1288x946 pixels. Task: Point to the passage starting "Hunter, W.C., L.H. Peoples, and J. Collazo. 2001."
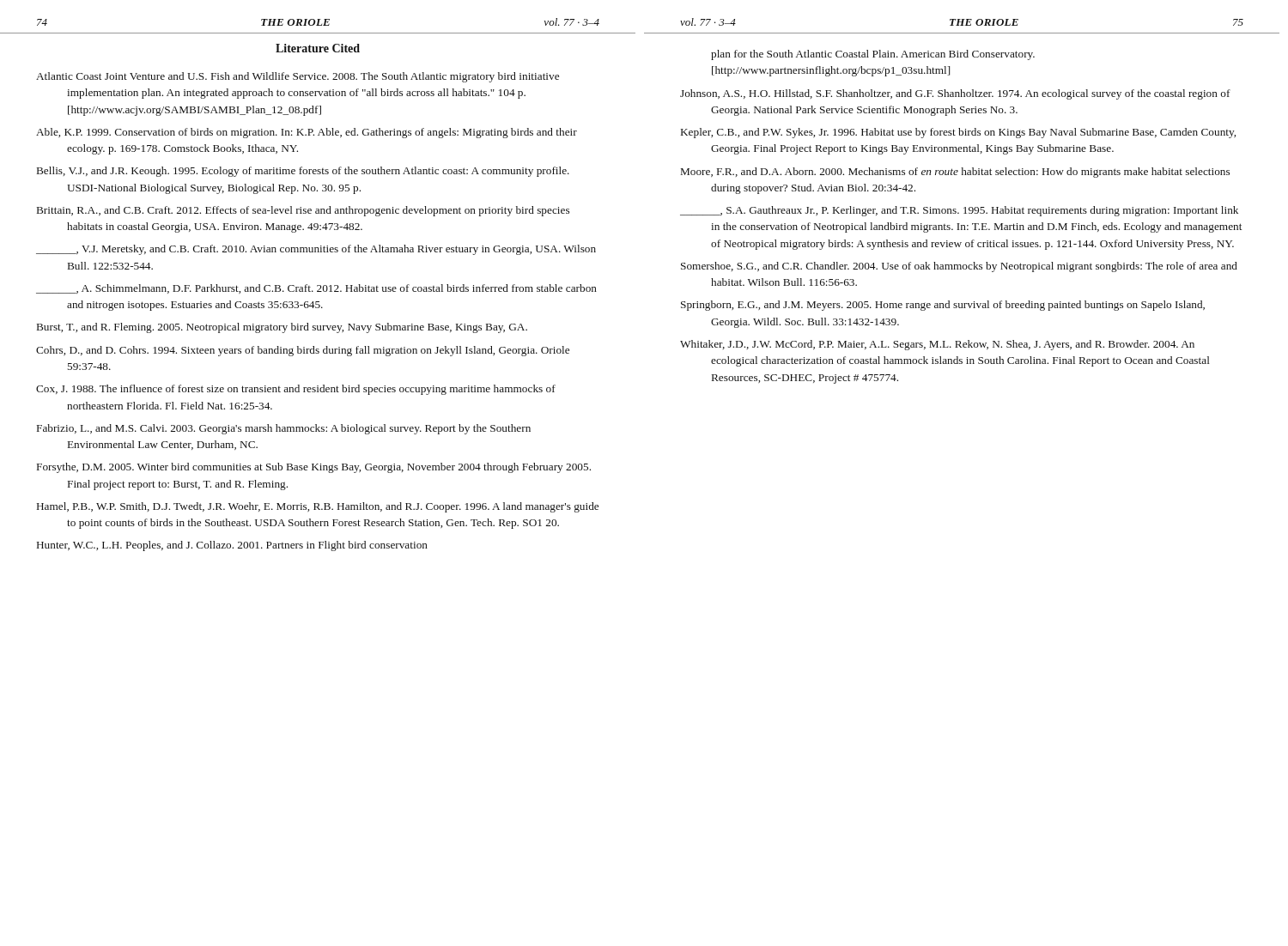[x=232, y=545]
